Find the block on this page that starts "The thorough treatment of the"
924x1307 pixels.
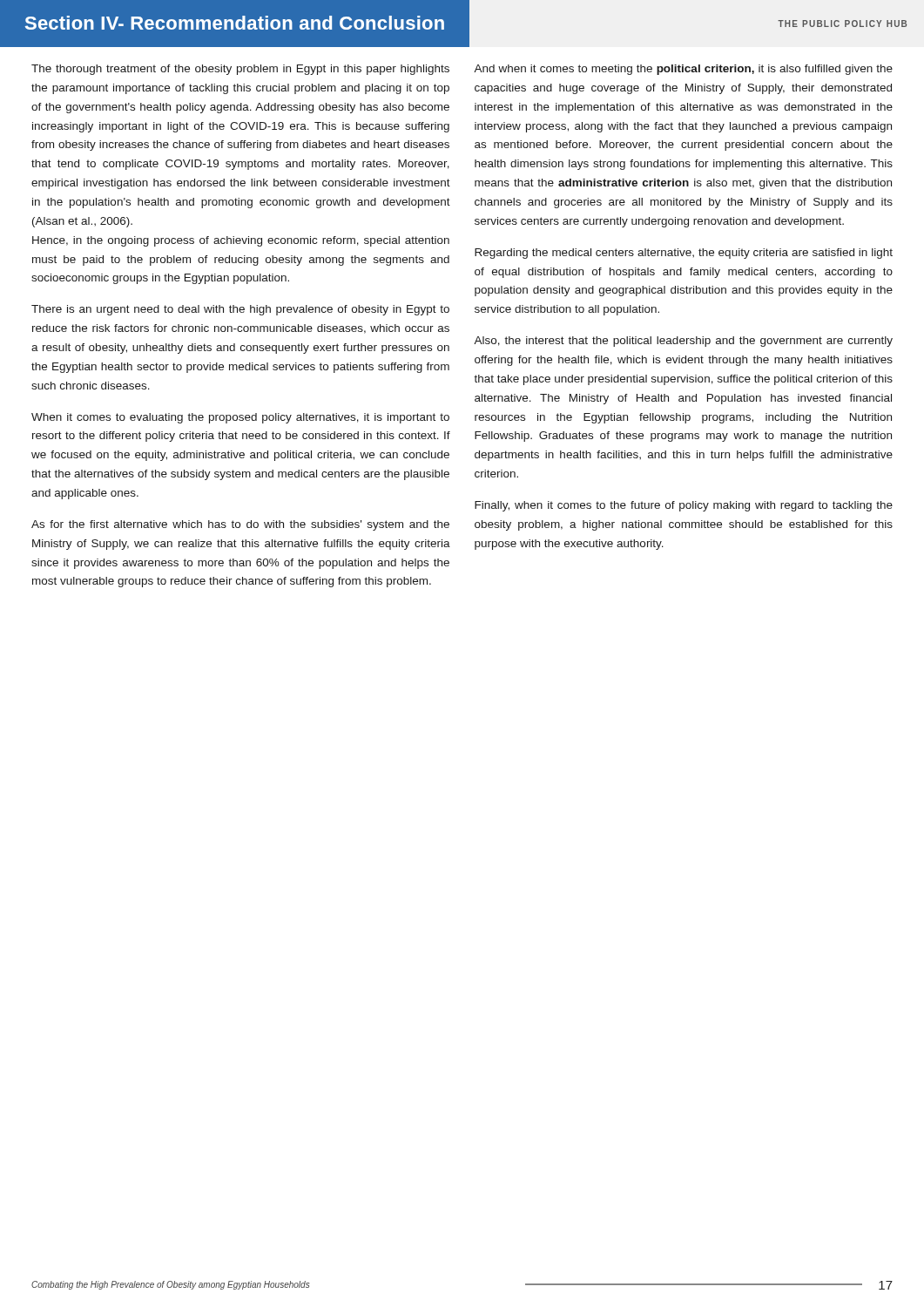[241, 174]
